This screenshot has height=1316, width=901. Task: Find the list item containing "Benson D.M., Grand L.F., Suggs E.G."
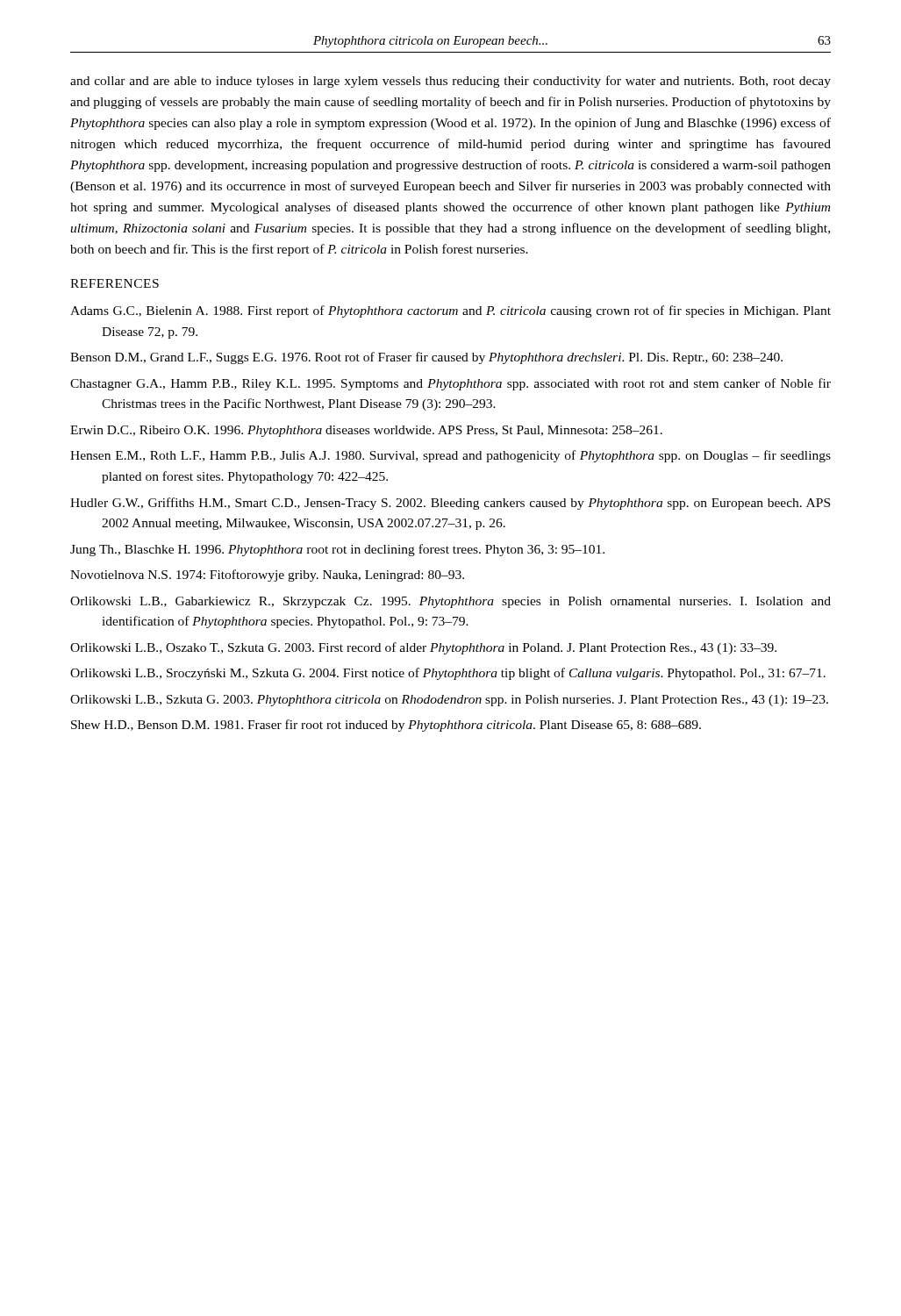(427, 357)
